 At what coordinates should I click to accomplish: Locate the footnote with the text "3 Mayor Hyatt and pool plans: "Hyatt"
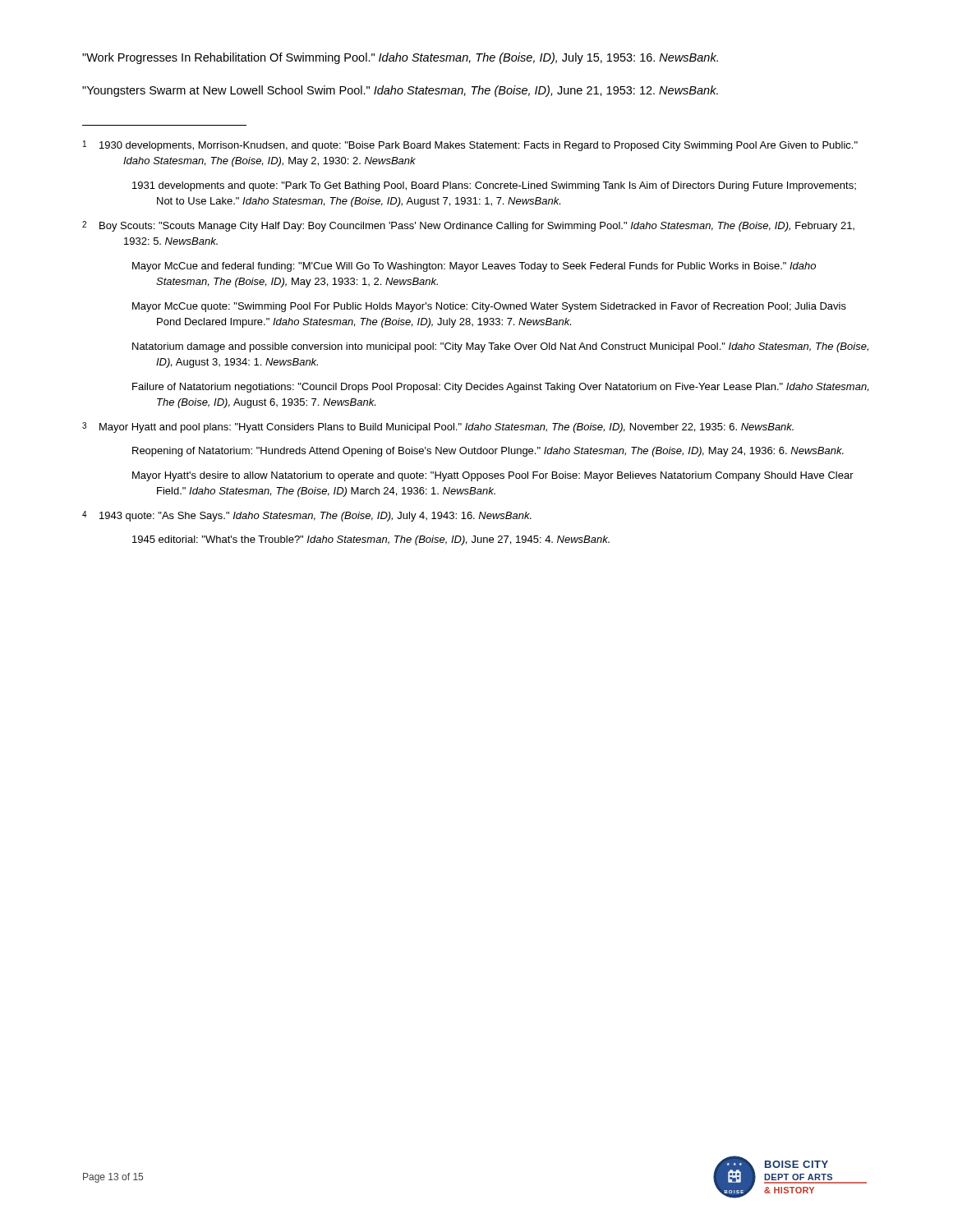coord(476,427)
